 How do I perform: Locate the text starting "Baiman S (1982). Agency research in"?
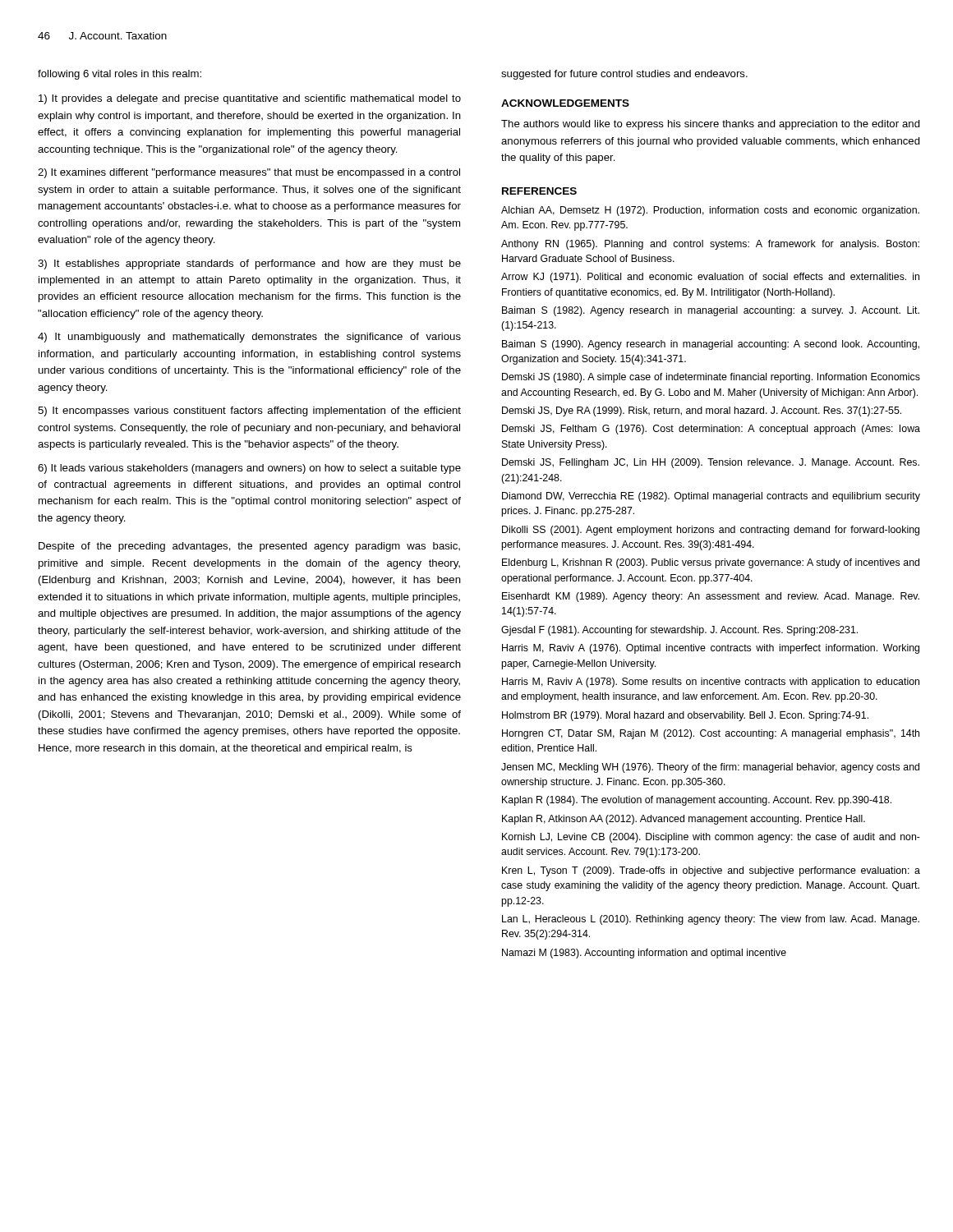[711, 318]
